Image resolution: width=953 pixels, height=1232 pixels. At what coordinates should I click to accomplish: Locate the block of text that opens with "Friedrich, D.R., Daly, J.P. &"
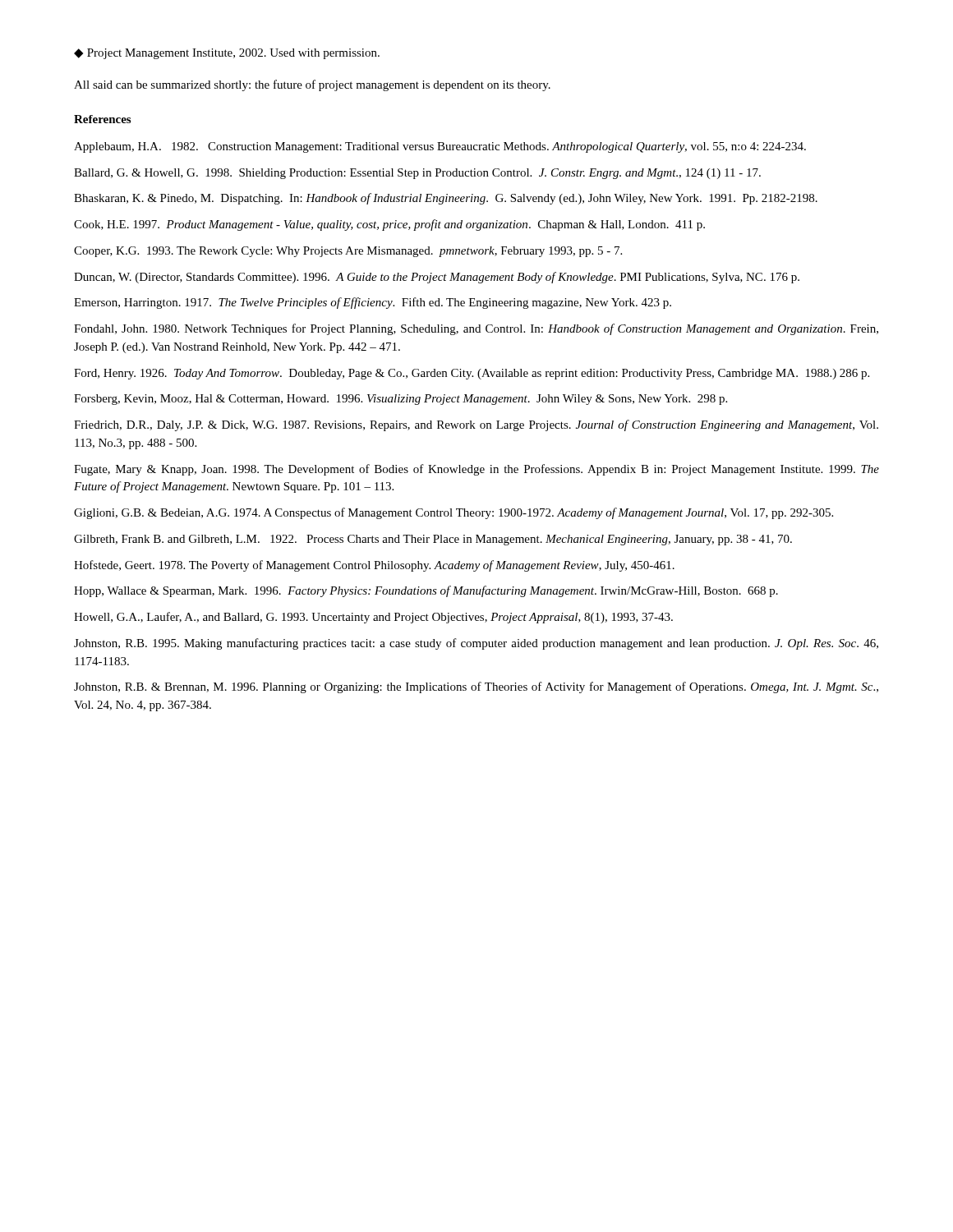coord(476,434)
